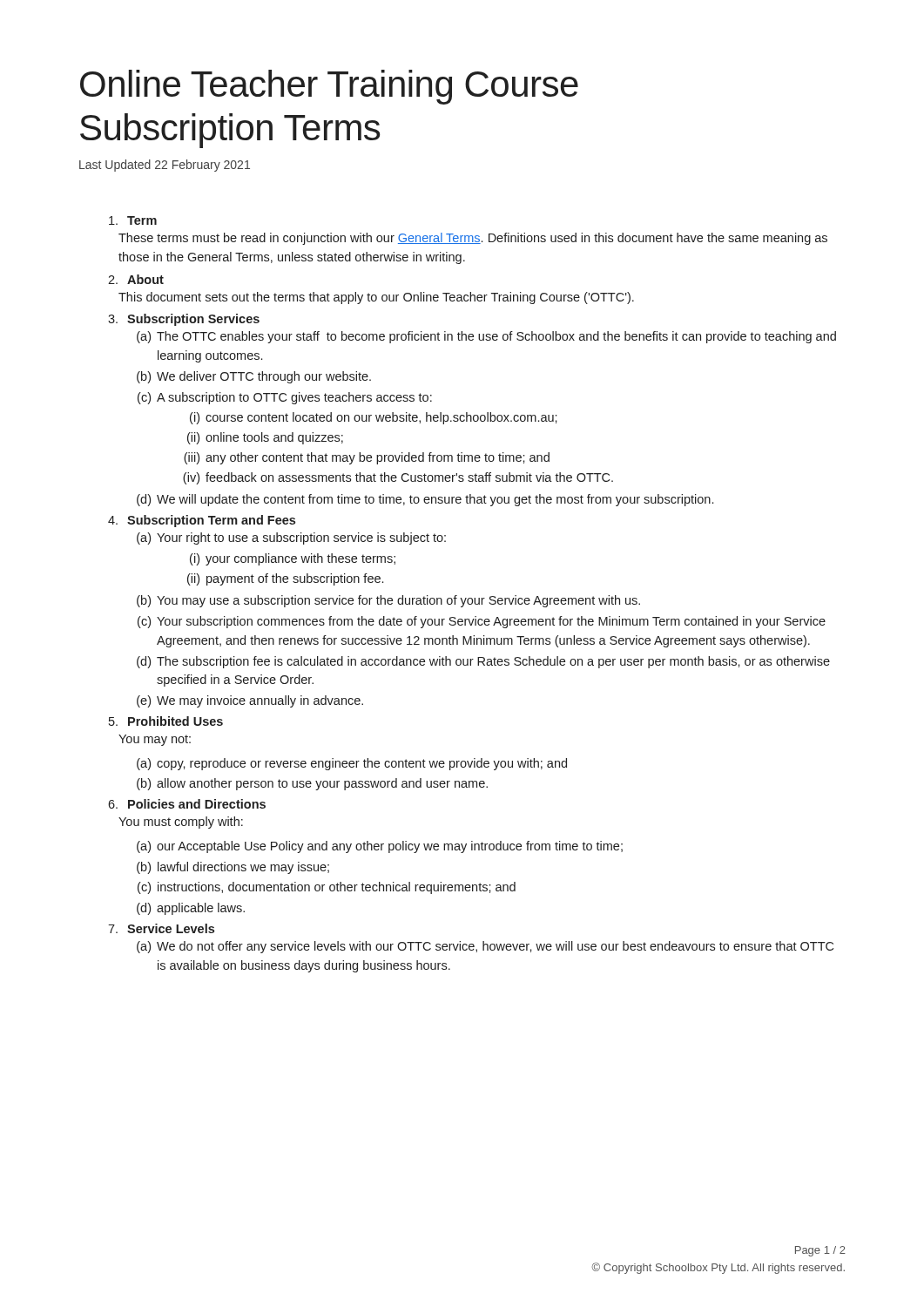Locate the block of text that opens with "(a) copy, reproduce or reverse engineer the content"
This screenshot has width=924, height=1307.
coord(482,764)
